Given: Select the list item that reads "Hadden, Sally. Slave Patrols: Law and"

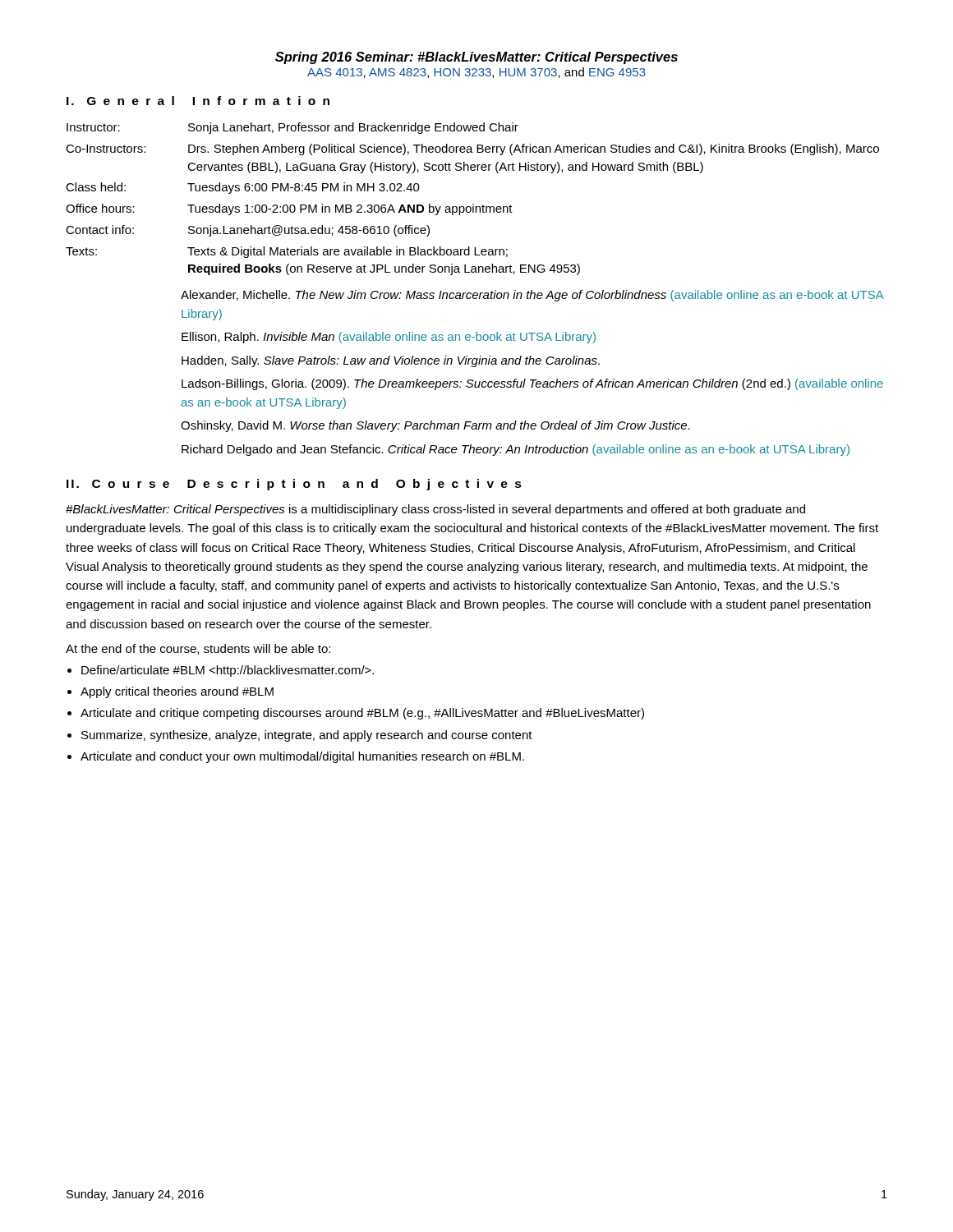Looking at the screenshot, I should point(391,360).
